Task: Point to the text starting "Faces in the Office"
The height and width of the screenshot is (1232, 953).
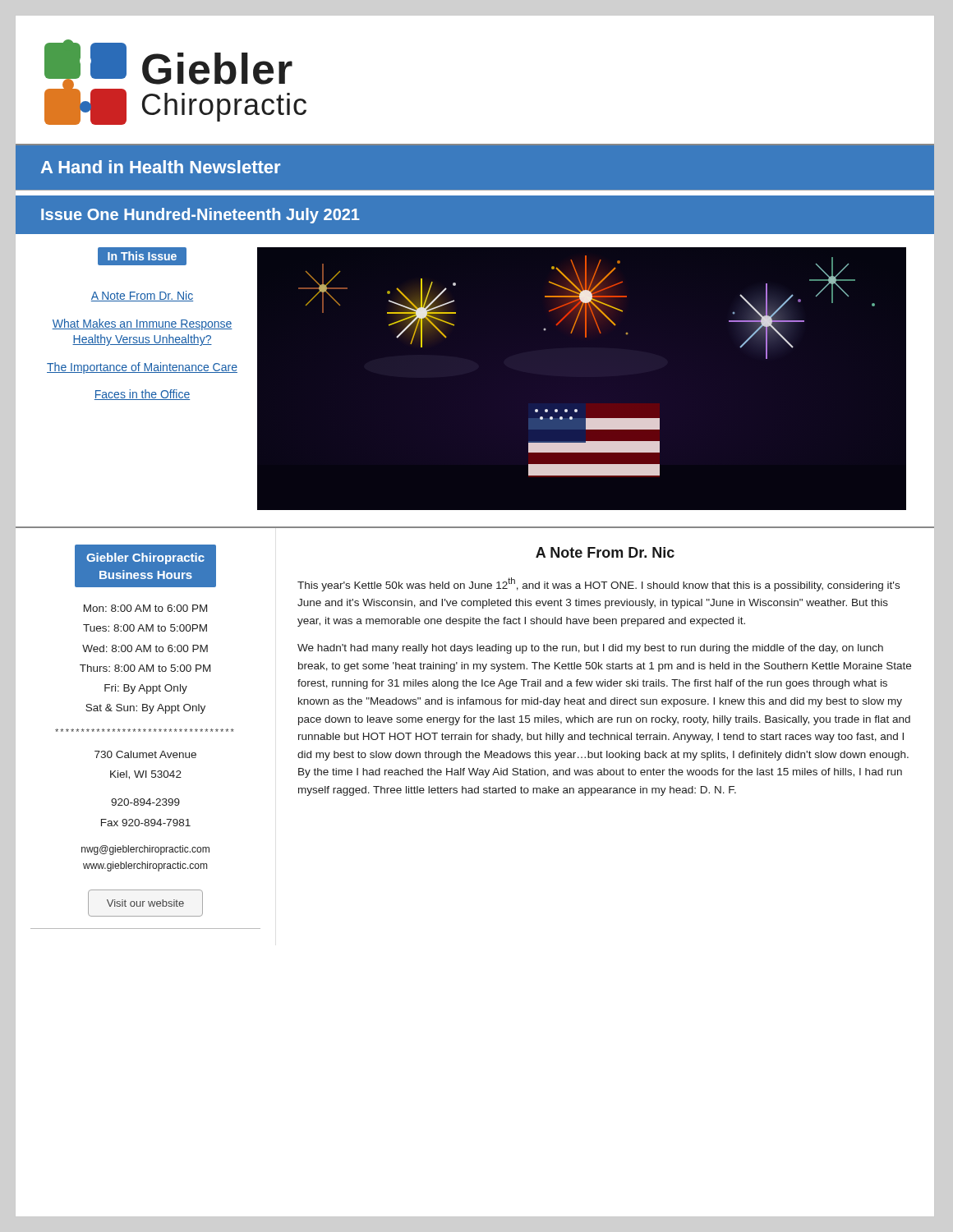Action: 142,395
